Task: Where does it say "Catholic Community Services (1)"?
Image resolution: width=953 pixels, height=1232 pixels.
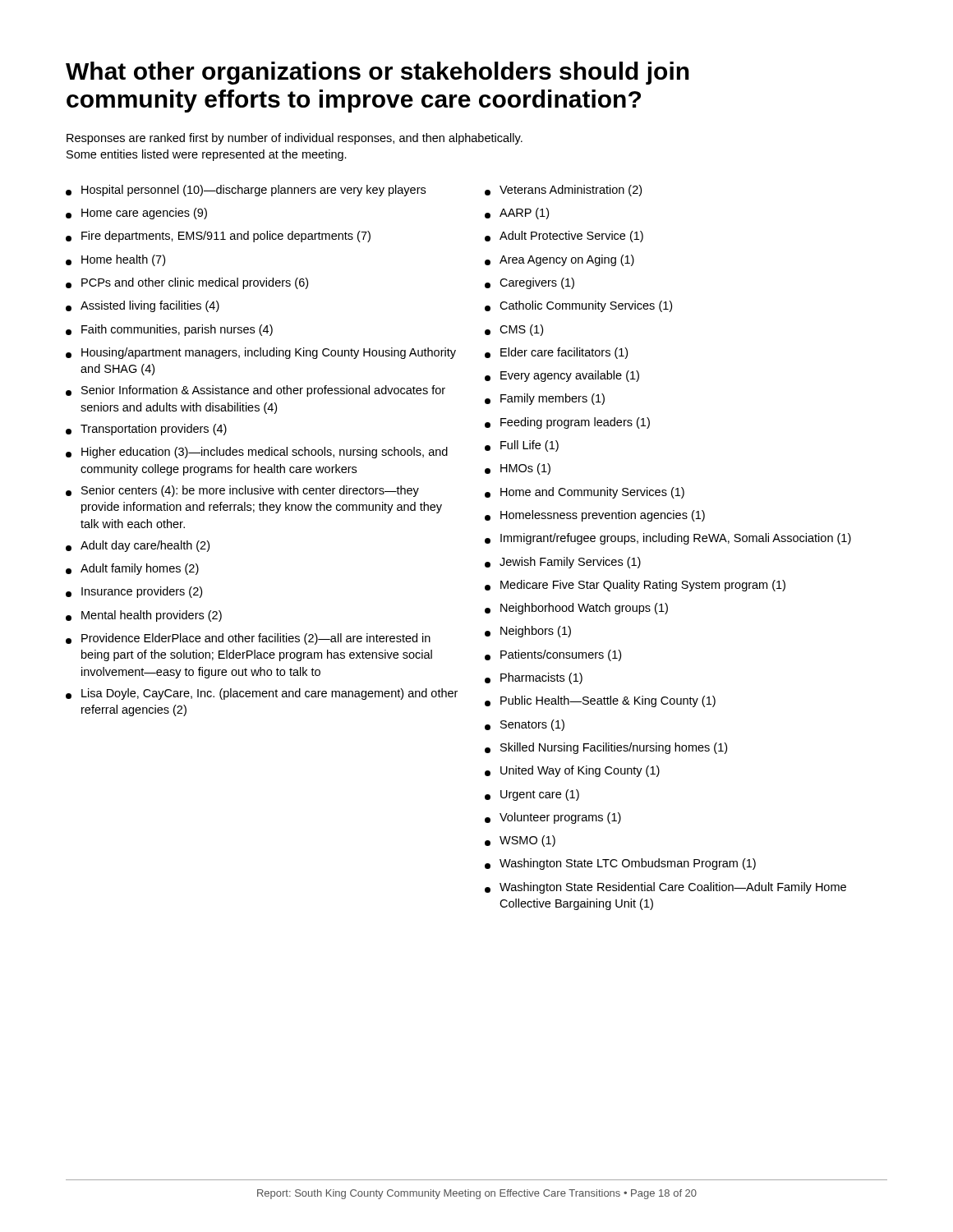Action: pyautogui.click(x=578, y=306)
